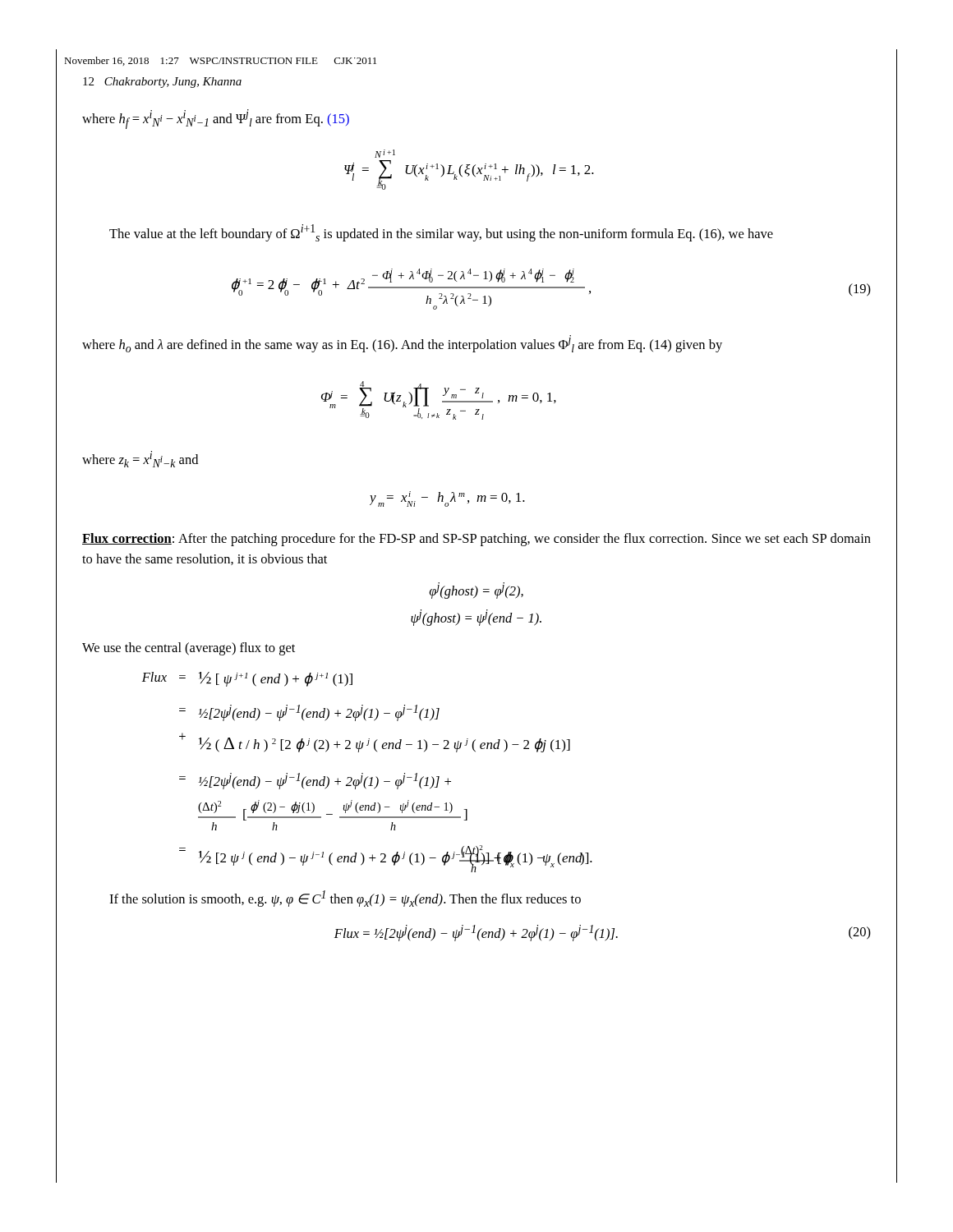Locate the text starting "We use the central (average) flux to get"
This screenshot has height=1232, width=953.
(189, 649)
